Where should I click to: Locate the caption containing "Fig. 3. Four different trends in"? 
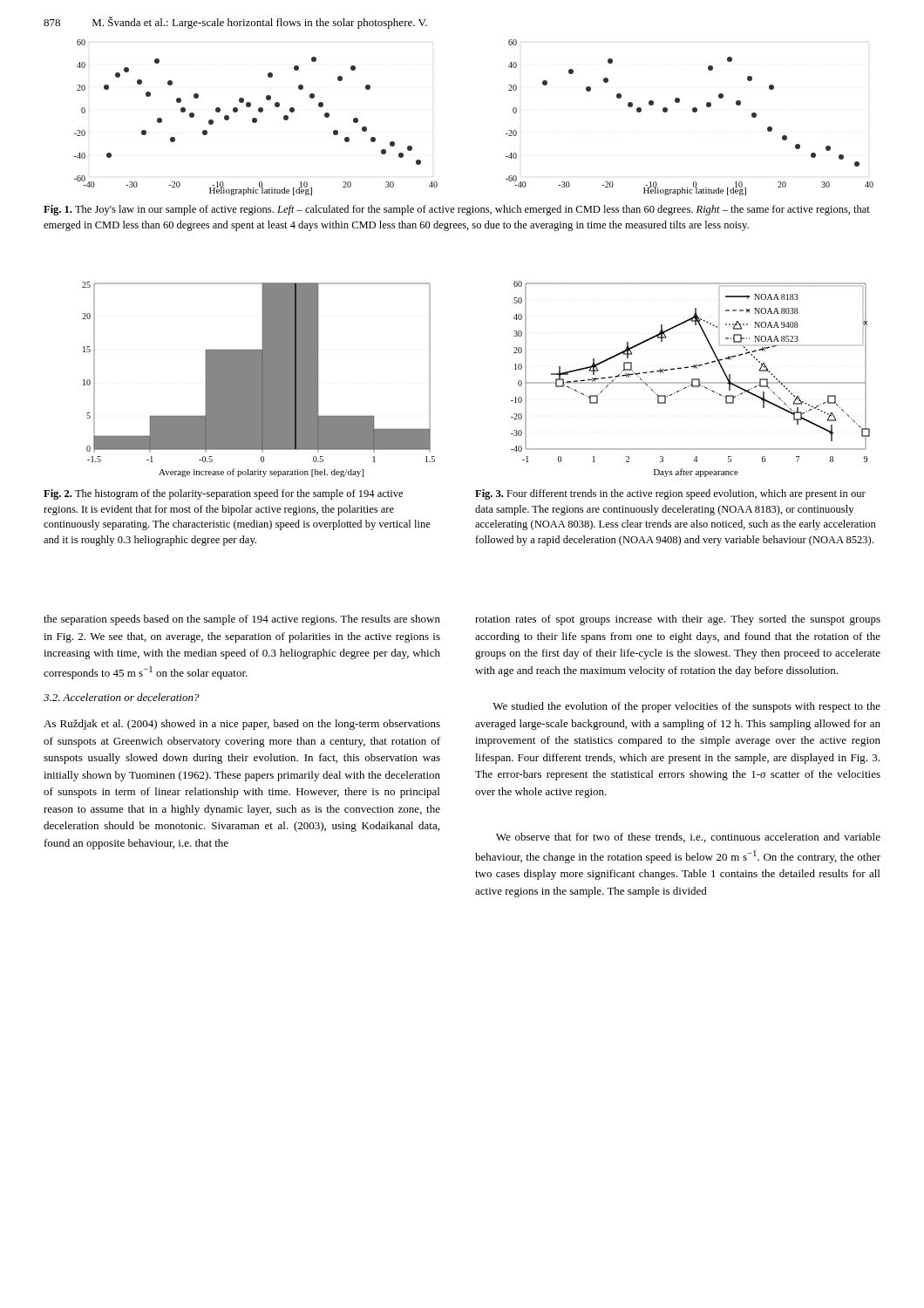click(676, 516)
